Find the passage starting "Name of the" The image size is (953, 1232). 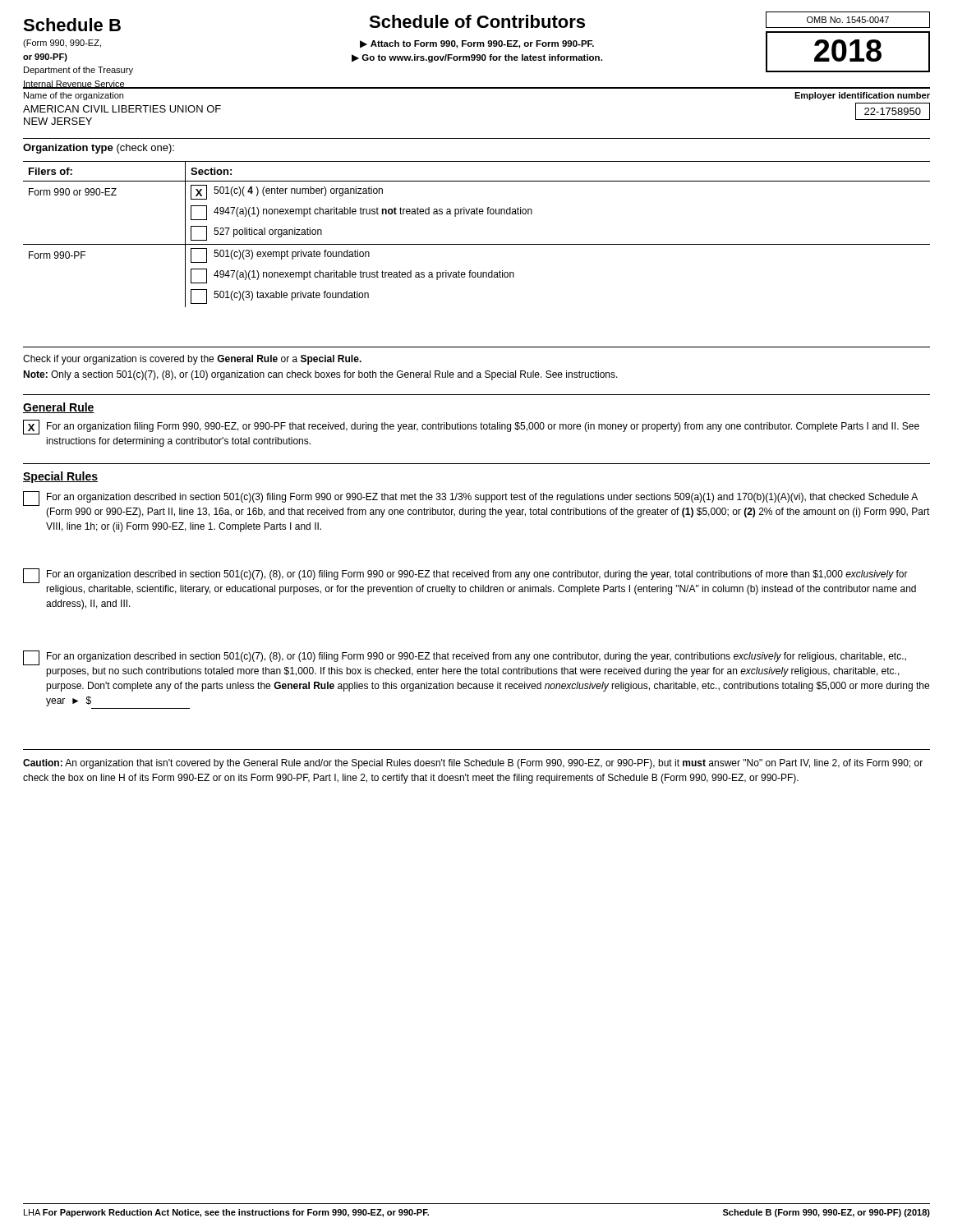pos(73,95)
